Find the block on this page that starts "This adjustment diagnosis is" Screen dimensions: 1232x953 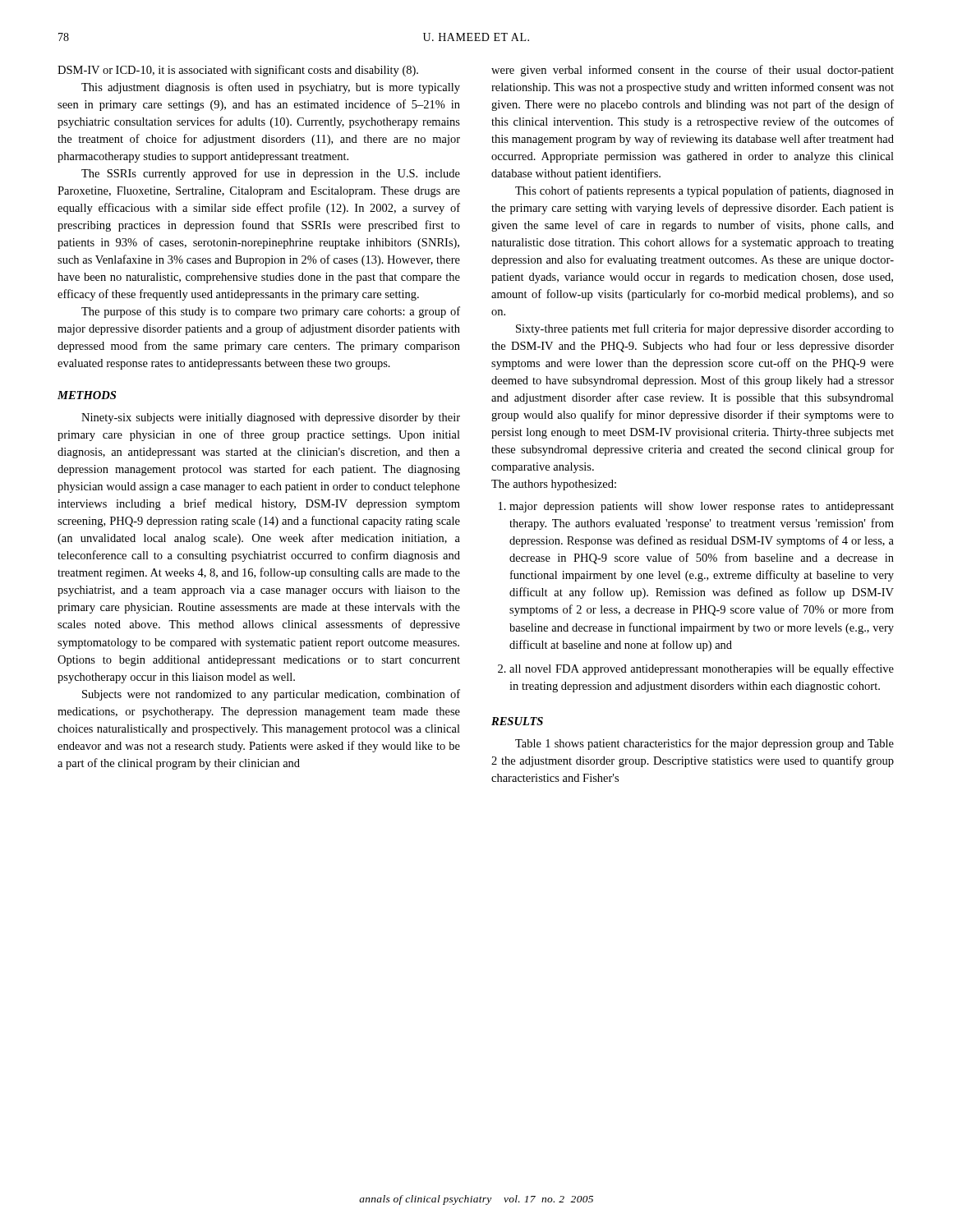coord(259,122)
